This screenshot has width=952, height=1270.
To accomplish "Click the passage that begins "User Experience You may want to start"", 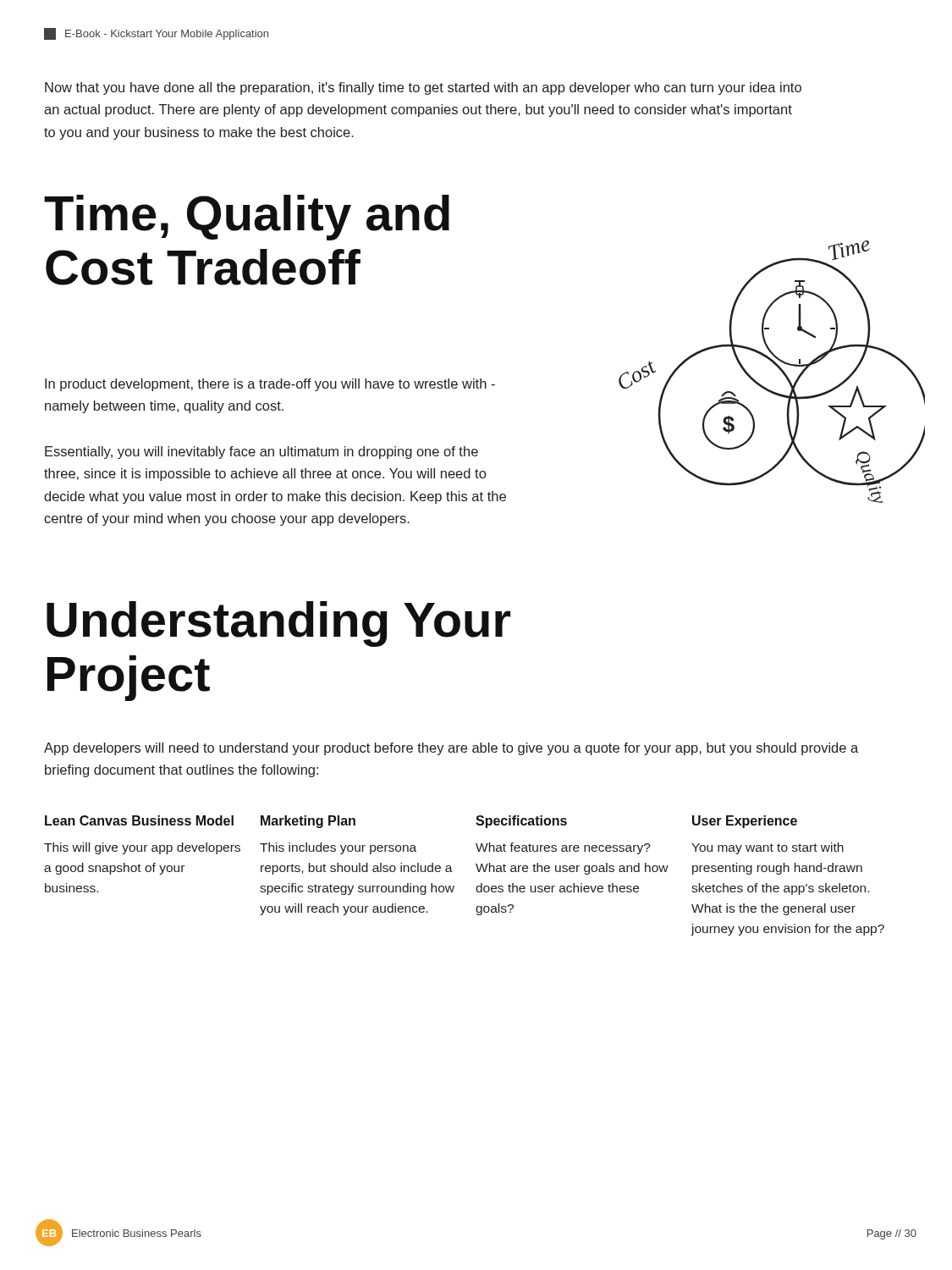I will point(791,876).
